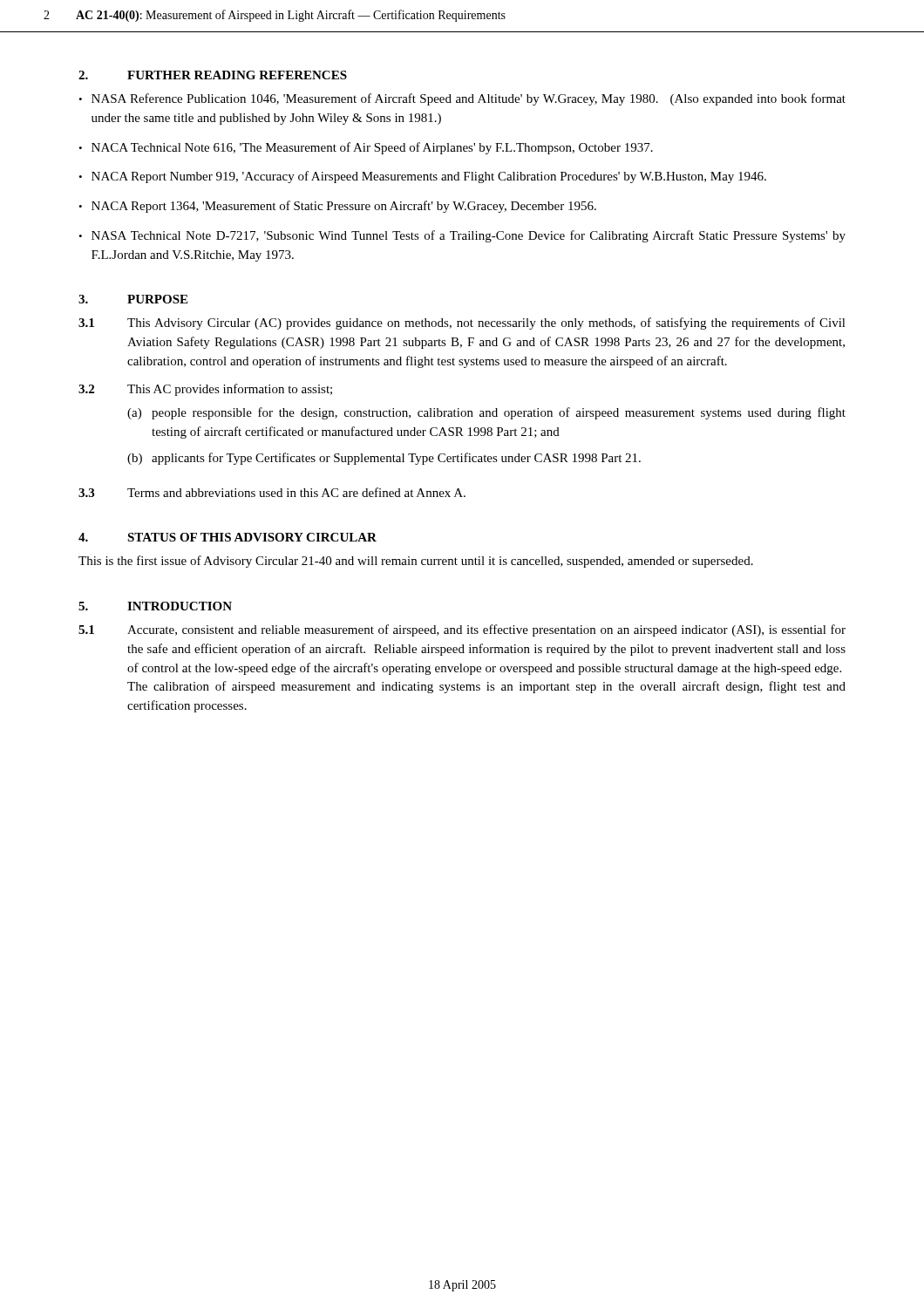Point to the block beginning "3 Terms and abbreviations used"

click(462, 493)
